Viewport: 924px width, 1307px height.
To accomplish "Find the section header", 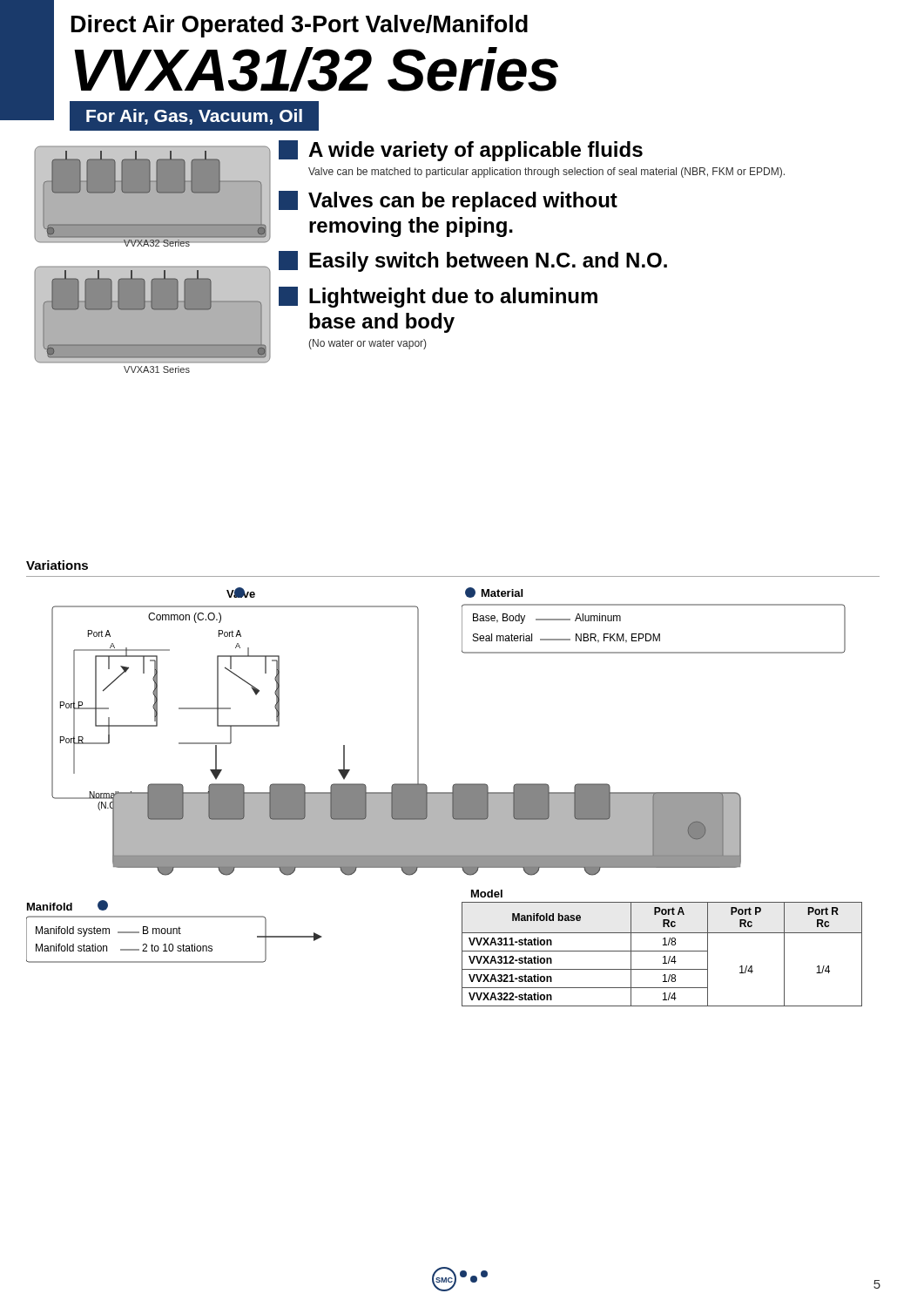I will click(453, 567).
